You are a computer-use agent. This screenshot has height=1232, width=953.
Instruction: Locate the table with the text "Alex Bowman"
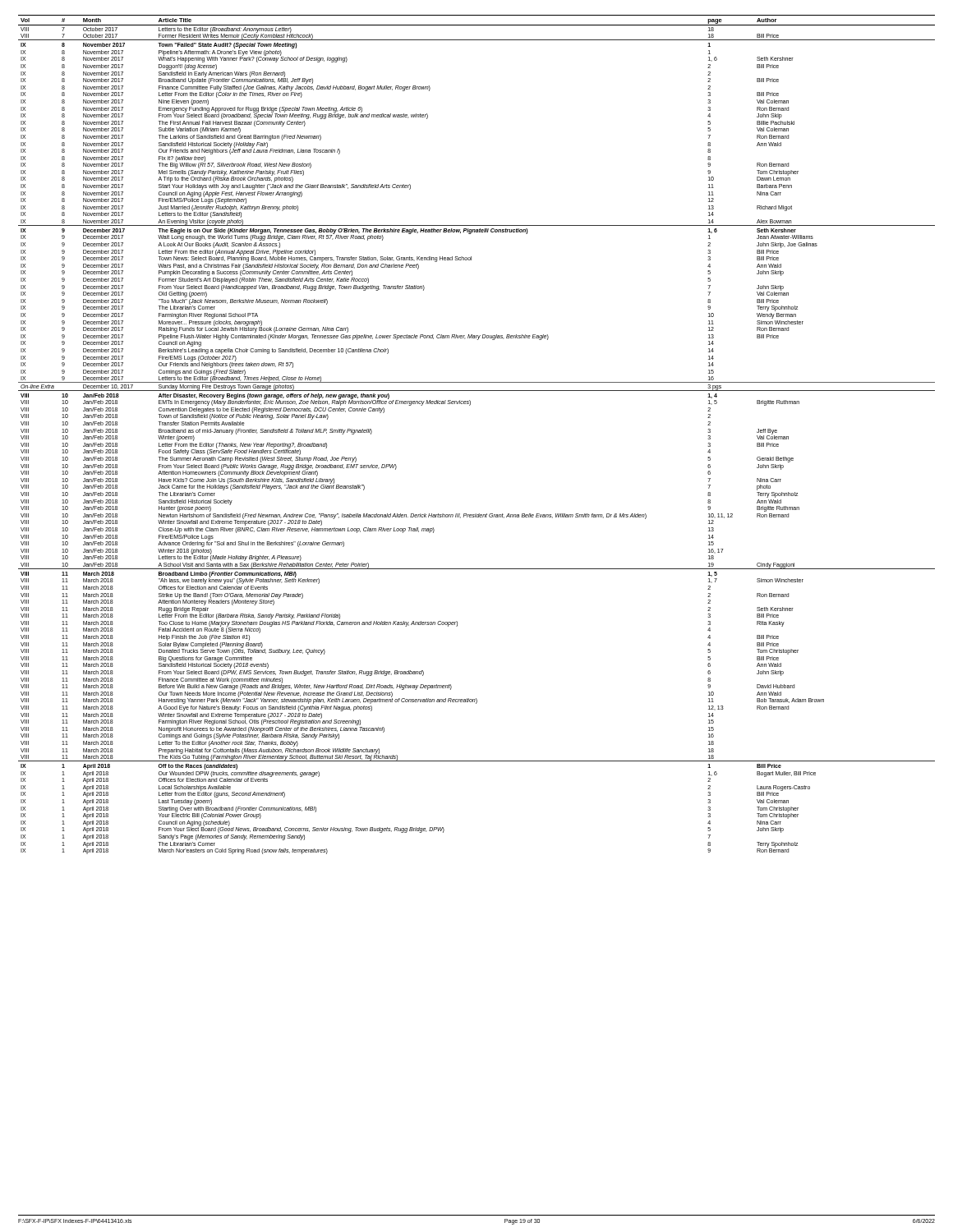point(476,434)
